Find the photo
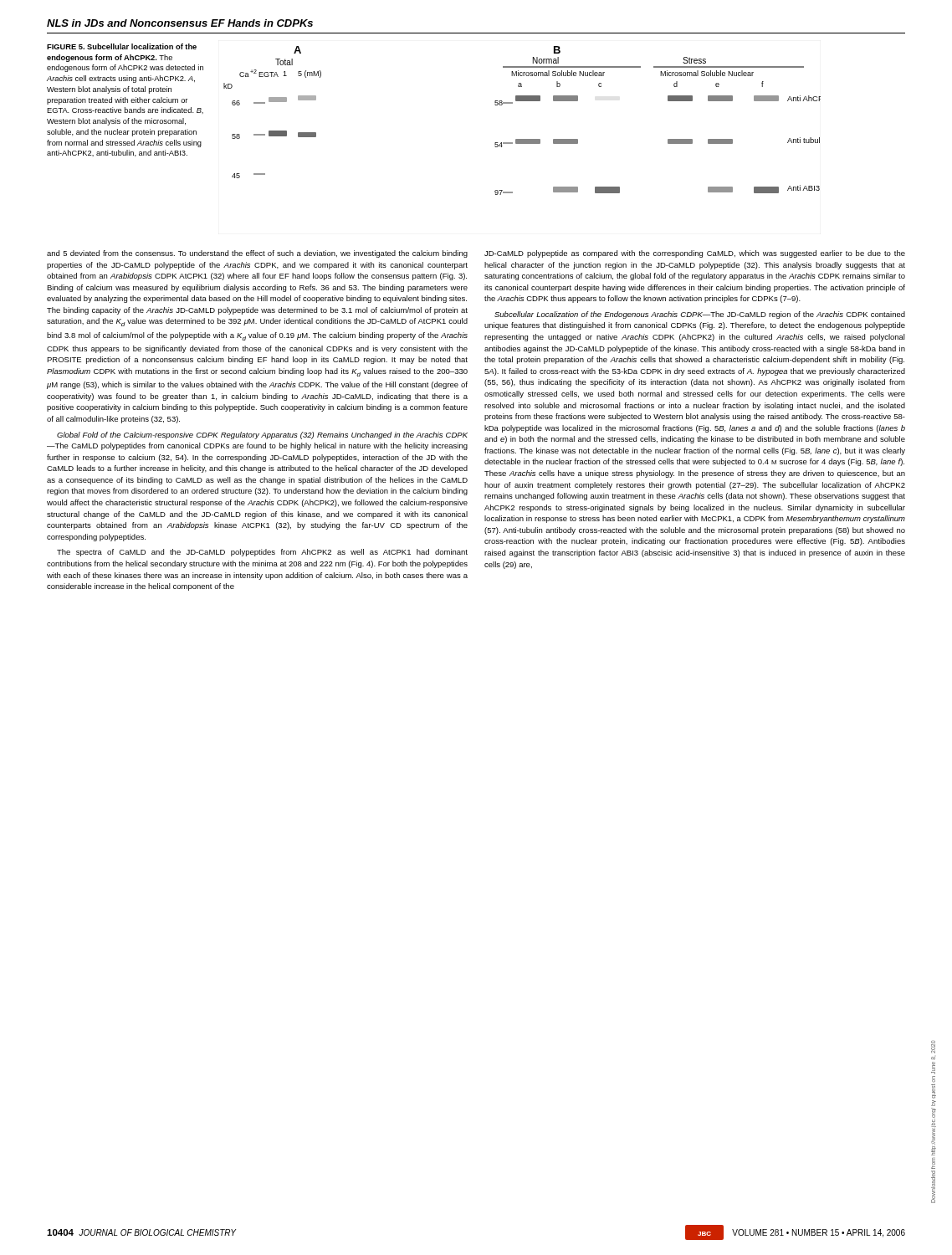The image size is (952, 1255). [x=562, y=138]
